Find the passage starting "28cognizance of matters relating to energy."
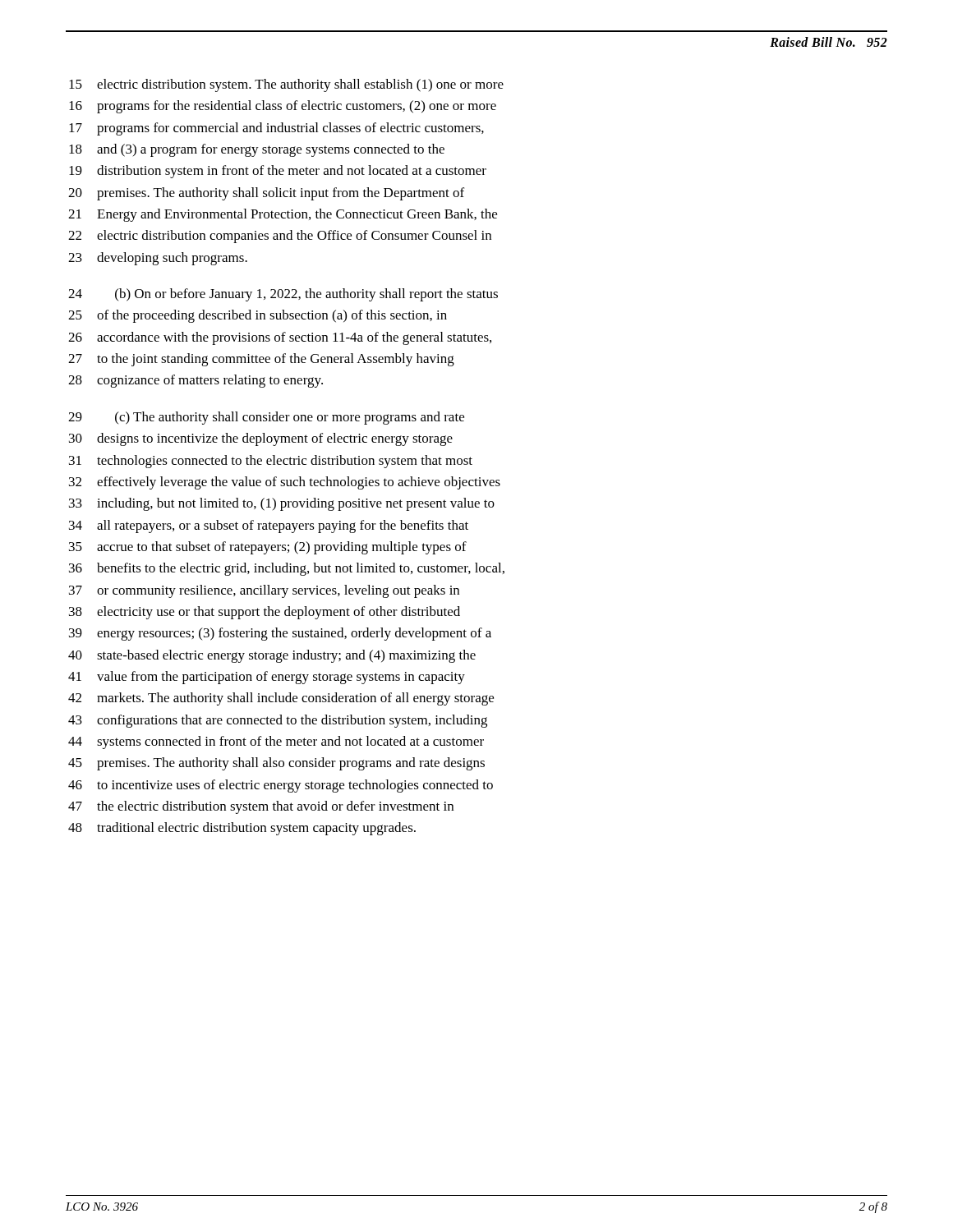 [x=196, y=381]
